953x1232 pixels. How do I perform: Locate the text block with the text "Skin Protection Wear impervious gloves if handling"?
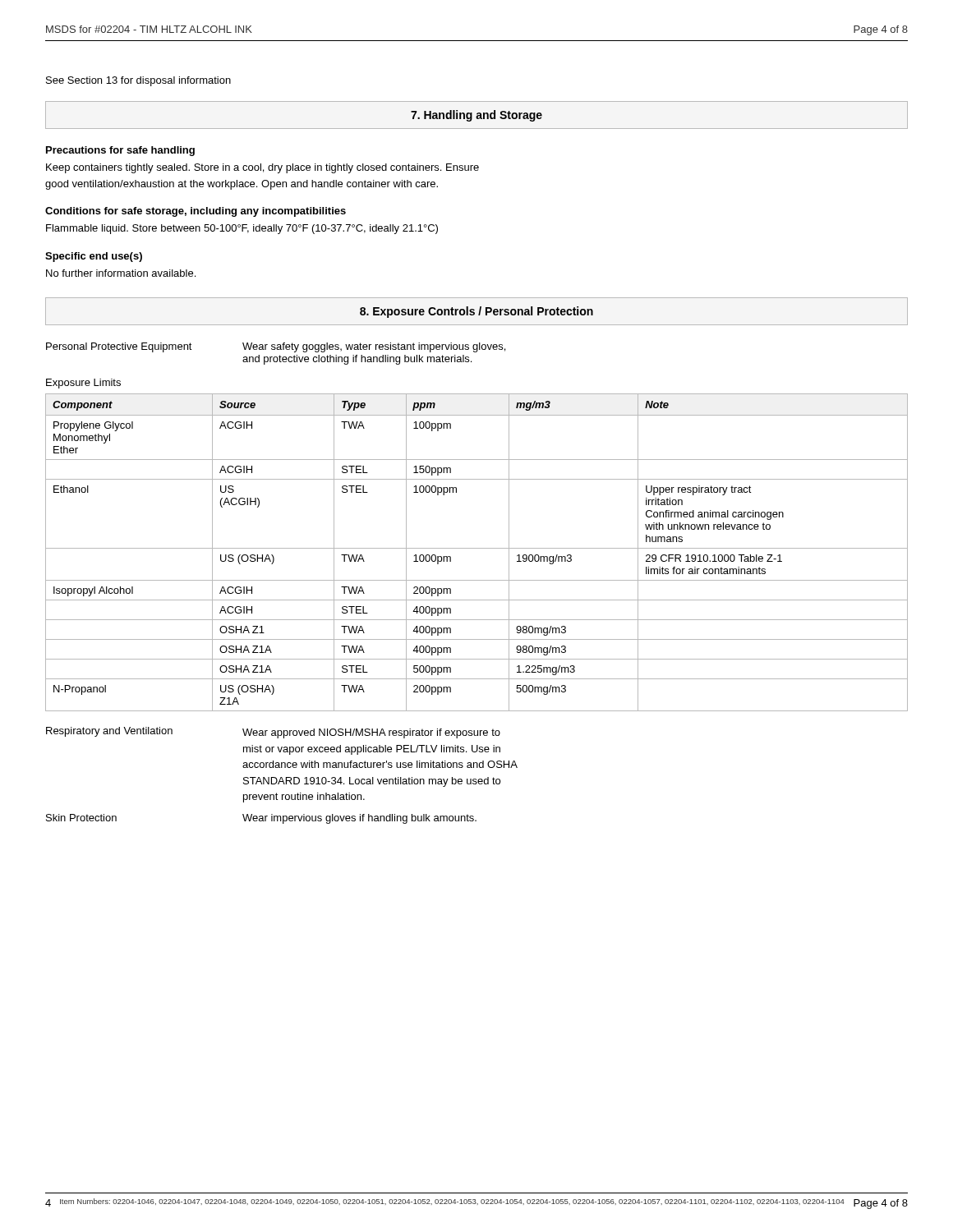coord(476,817)
